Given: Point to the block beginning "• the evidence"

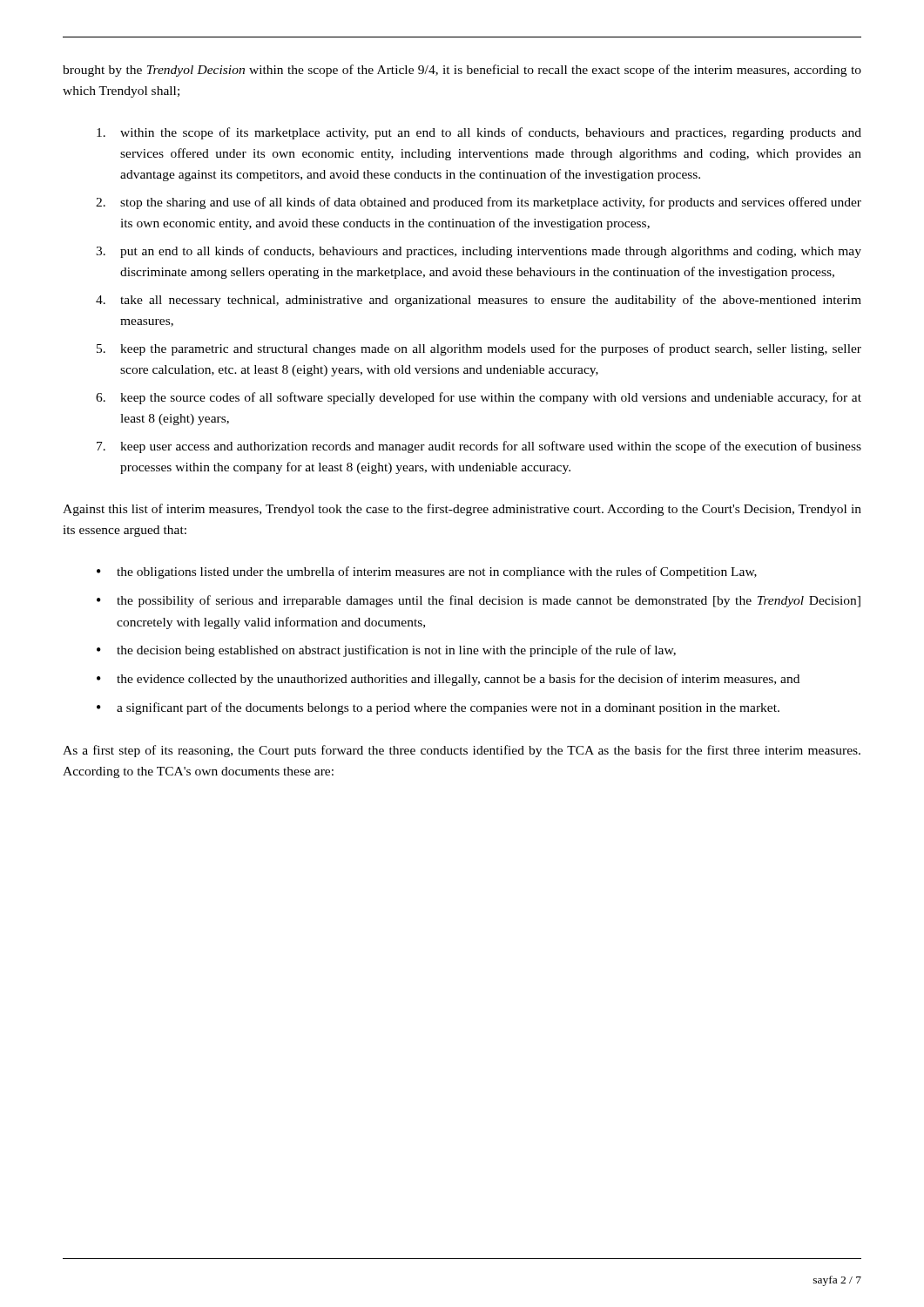Looking at the screenshot, I should pyautogui.click(x=479, y=679).
